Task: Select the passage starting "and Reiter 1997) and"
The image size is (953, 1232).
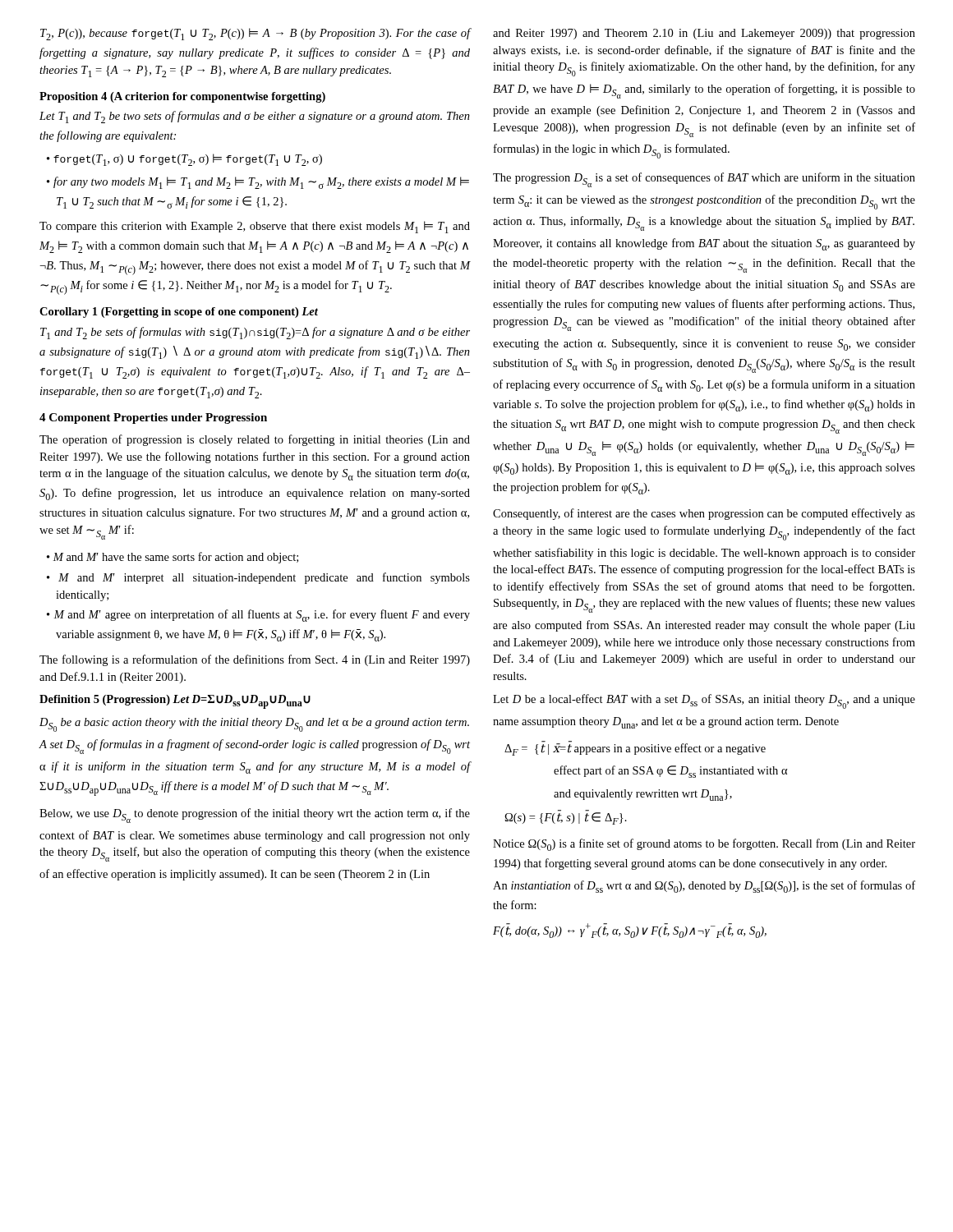Action: [704, 94]
